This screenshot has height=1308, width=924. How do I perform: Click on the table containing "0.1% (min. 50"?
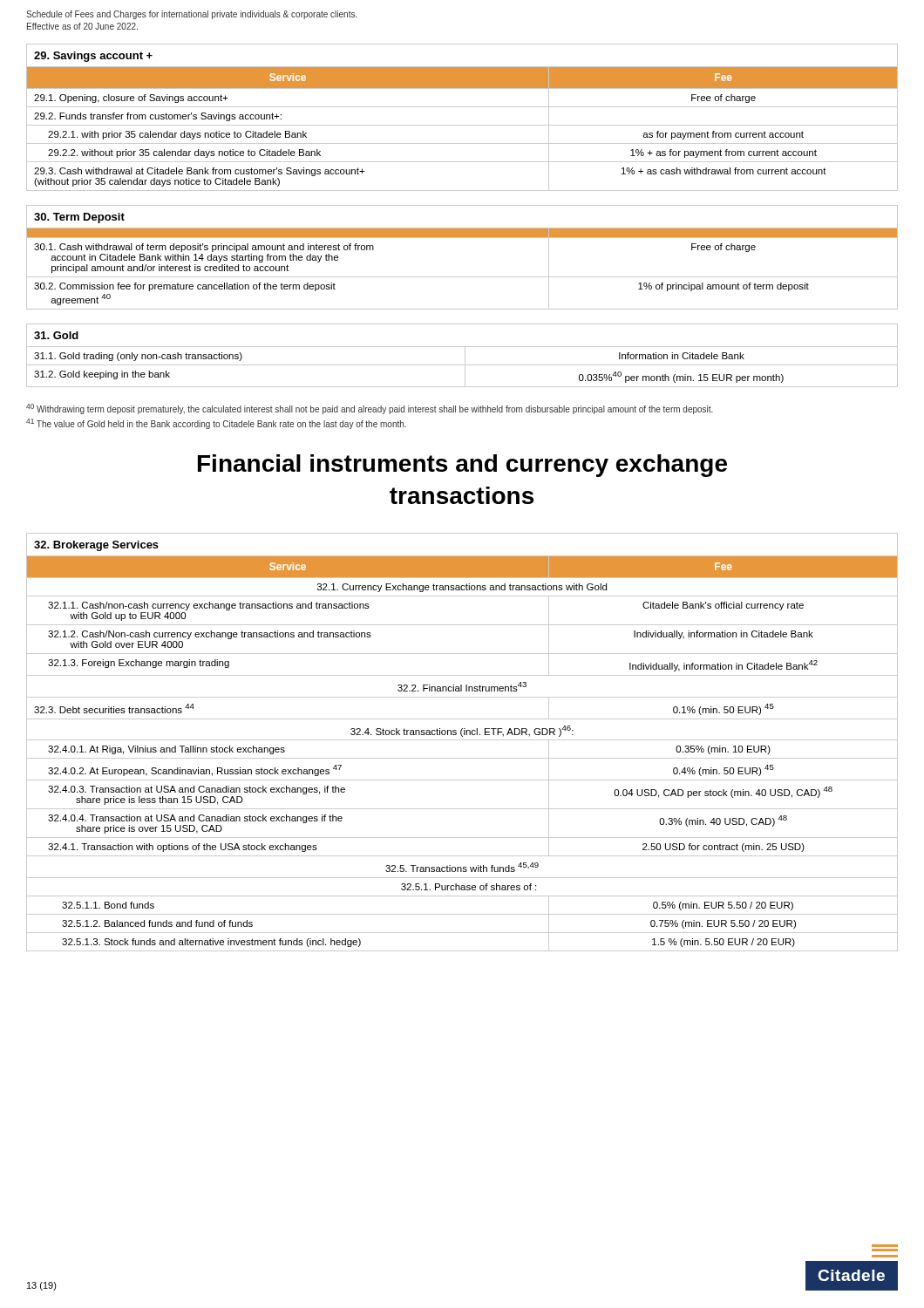click(462, 742)
